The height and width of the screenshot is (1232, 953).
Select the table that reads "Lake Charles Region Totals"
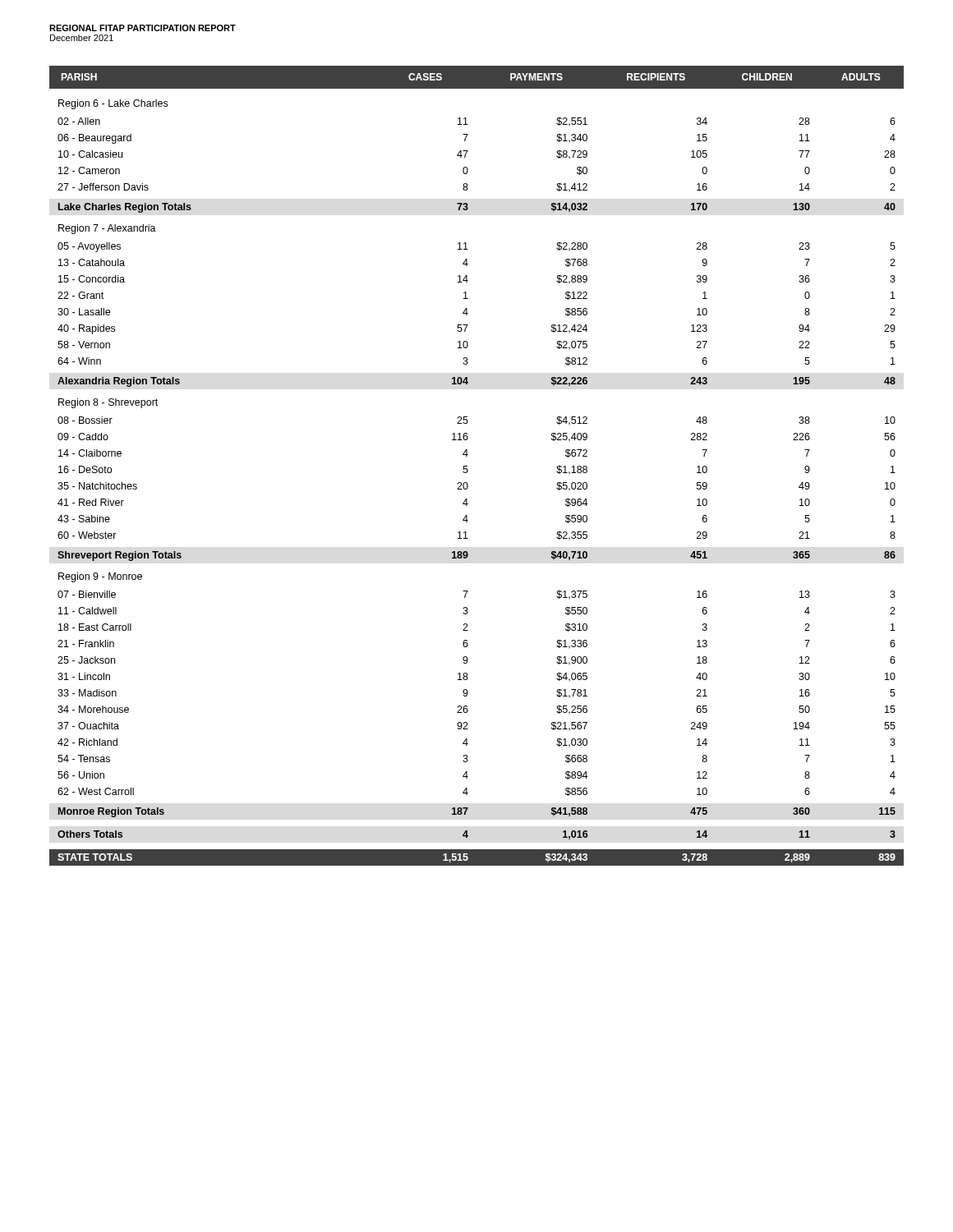tap(476, 466)
